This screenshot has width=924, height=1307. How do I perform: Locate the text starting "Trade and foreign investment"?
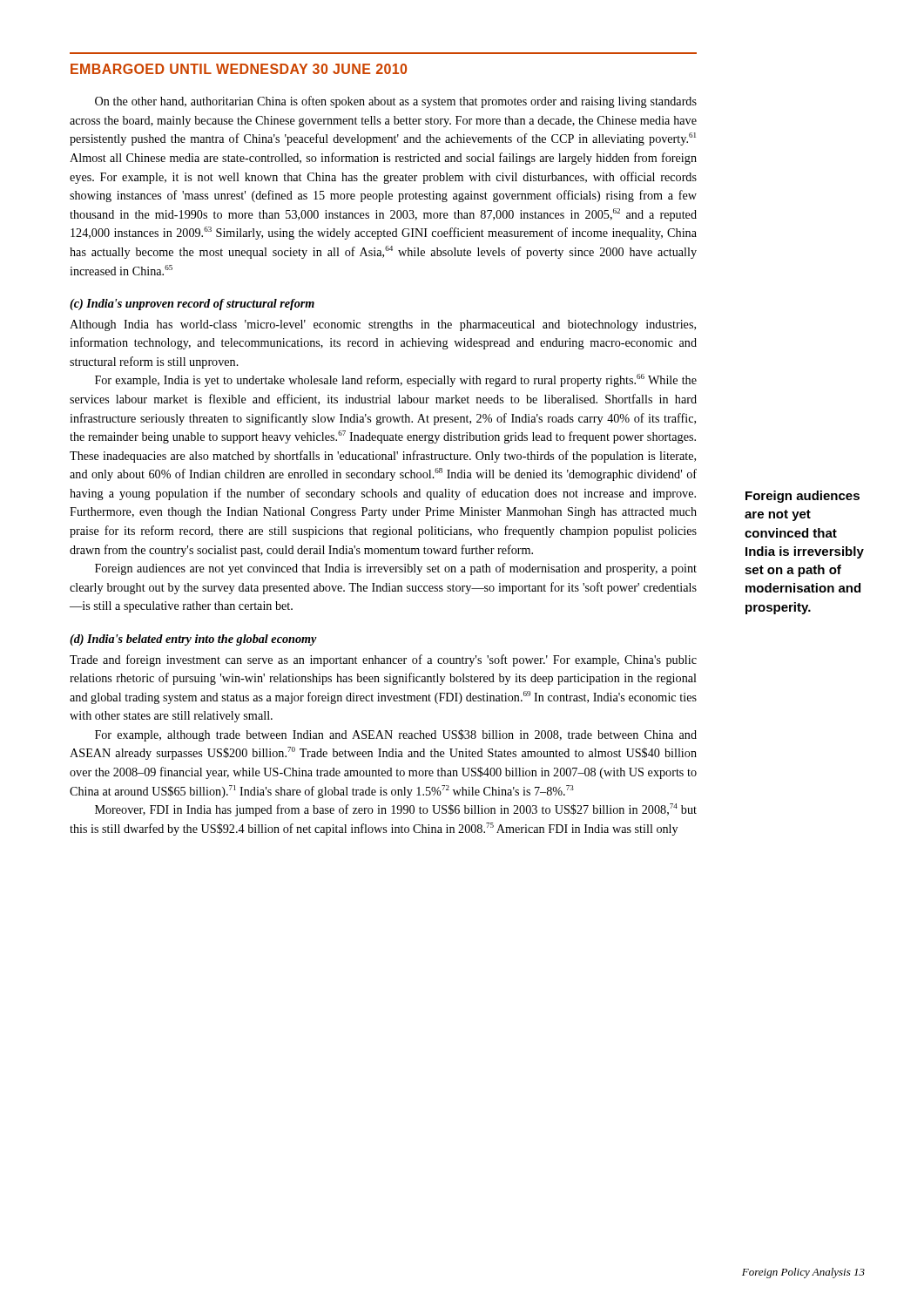click(x=383, y=744)
